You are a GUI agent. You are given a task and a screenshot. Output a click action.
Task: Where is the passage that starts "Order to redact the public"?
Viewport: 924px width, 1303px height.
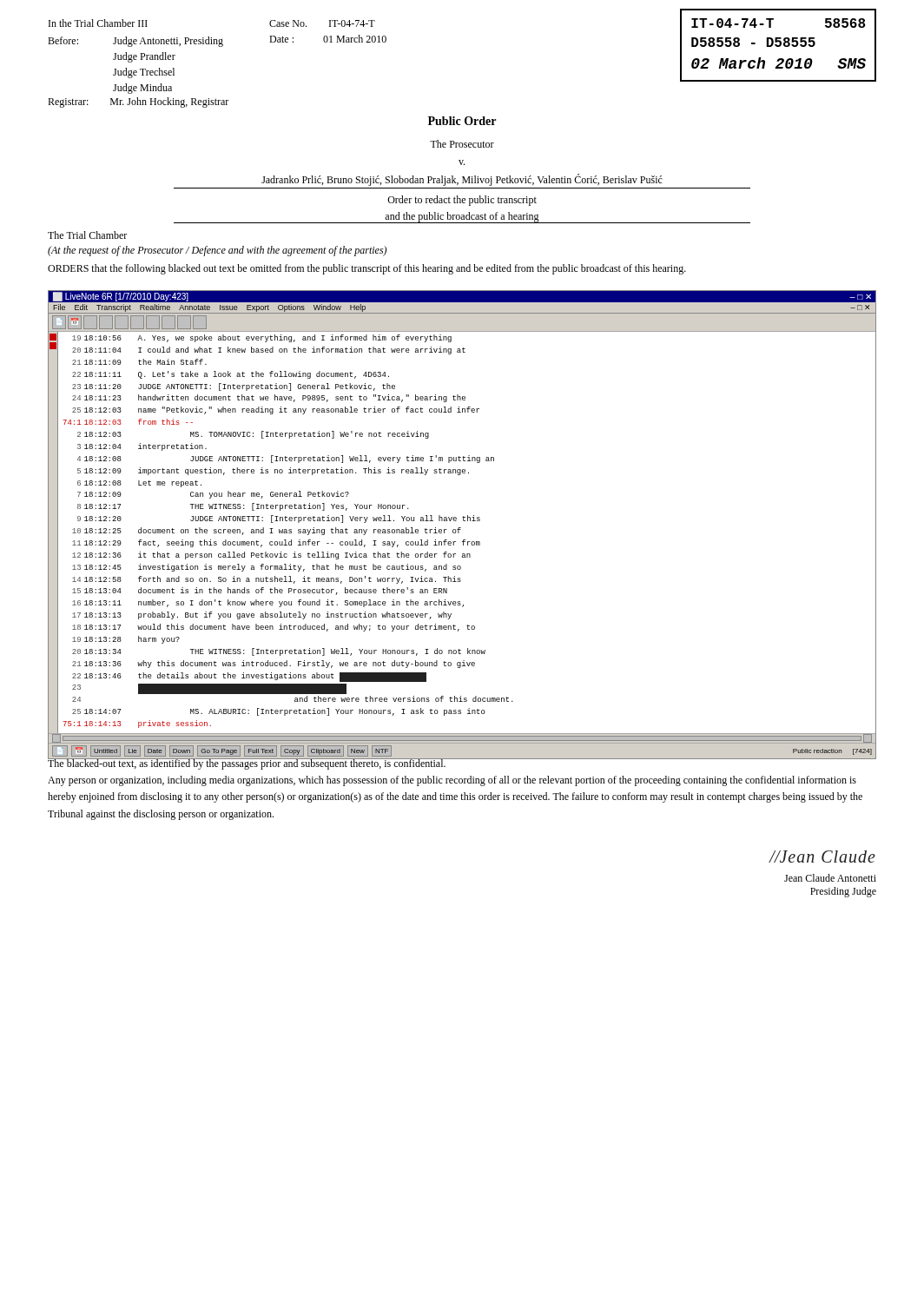click(462, 208)
